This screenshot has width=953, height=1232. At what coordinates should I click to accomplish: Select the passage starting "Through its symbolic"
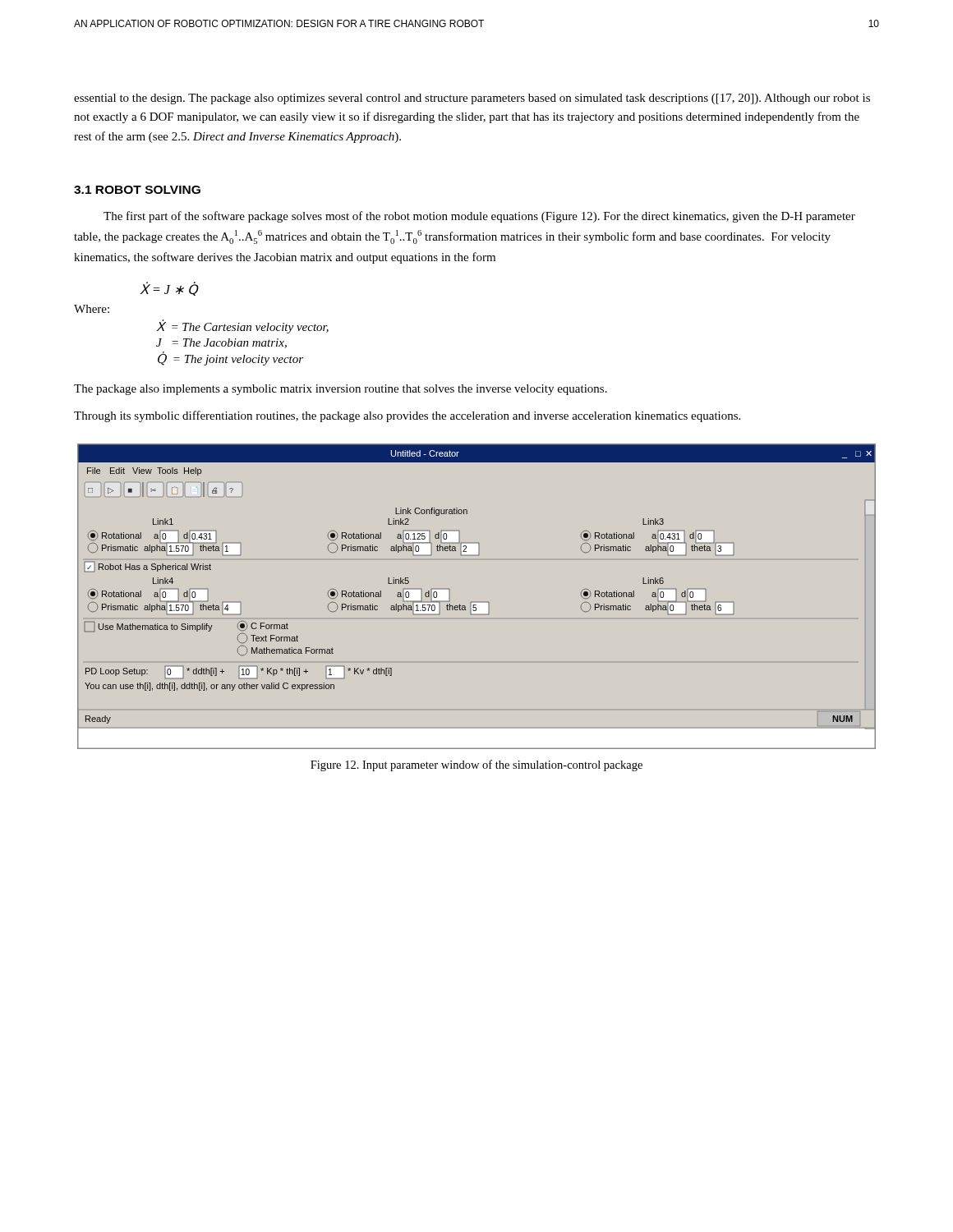(x=408, y=416)
